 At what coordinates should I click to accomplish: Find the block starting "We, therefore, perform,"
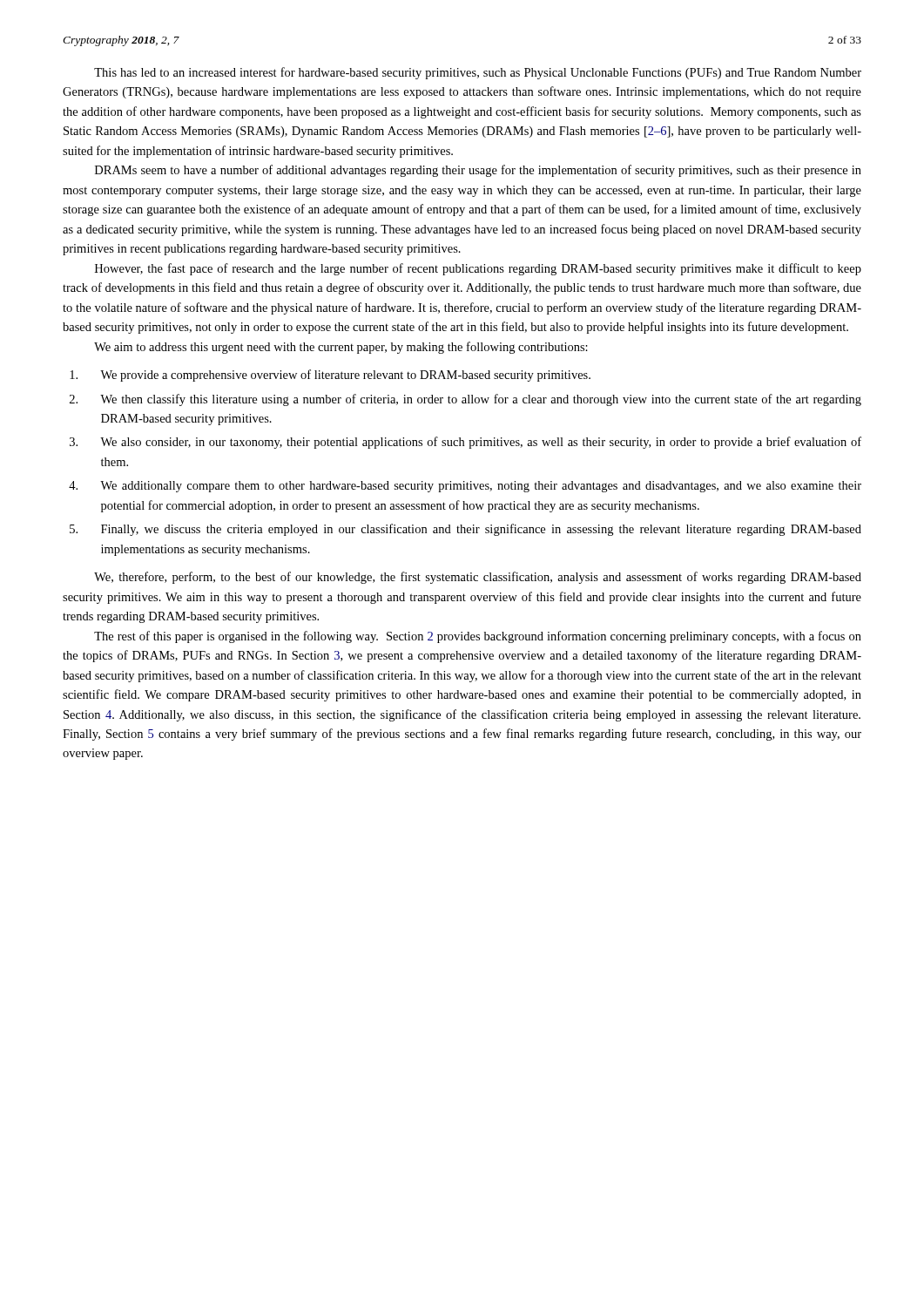[462, 597]
